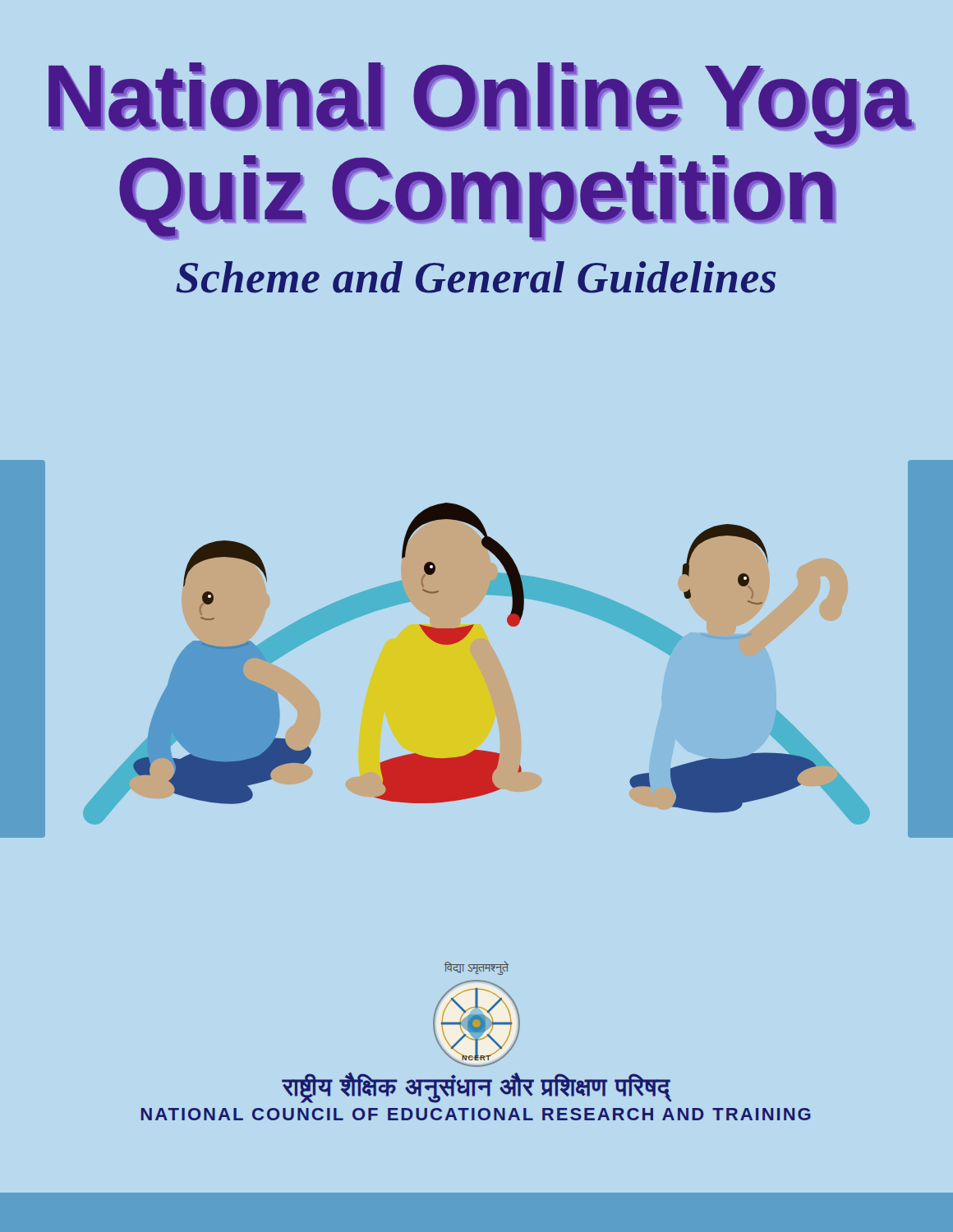Locate the illustration
Viewport: 953px width, 1232px height.
476,628
